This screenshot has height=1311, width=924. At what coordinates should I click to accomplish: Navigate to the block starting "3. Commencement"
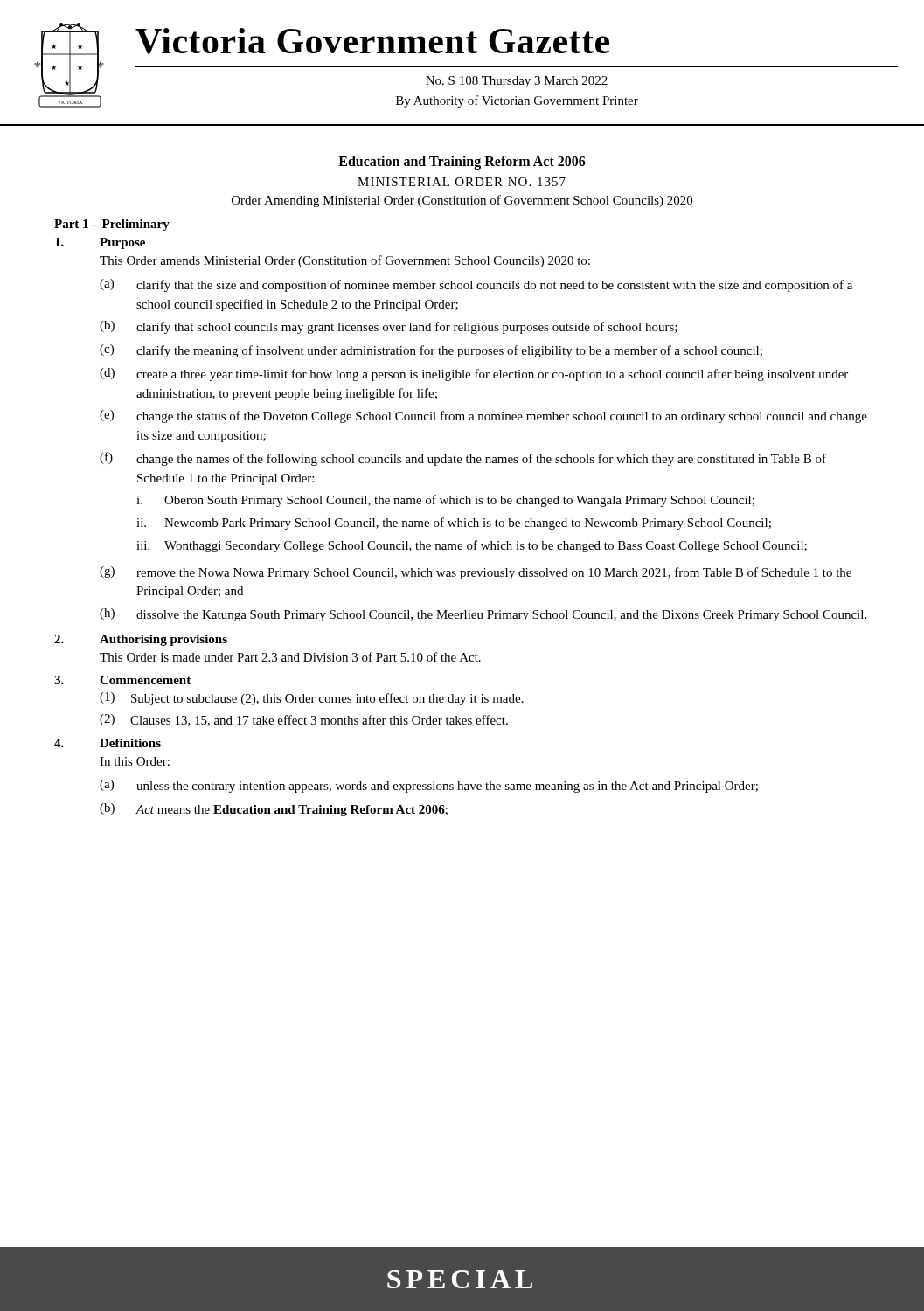click(x=122, y=680)
